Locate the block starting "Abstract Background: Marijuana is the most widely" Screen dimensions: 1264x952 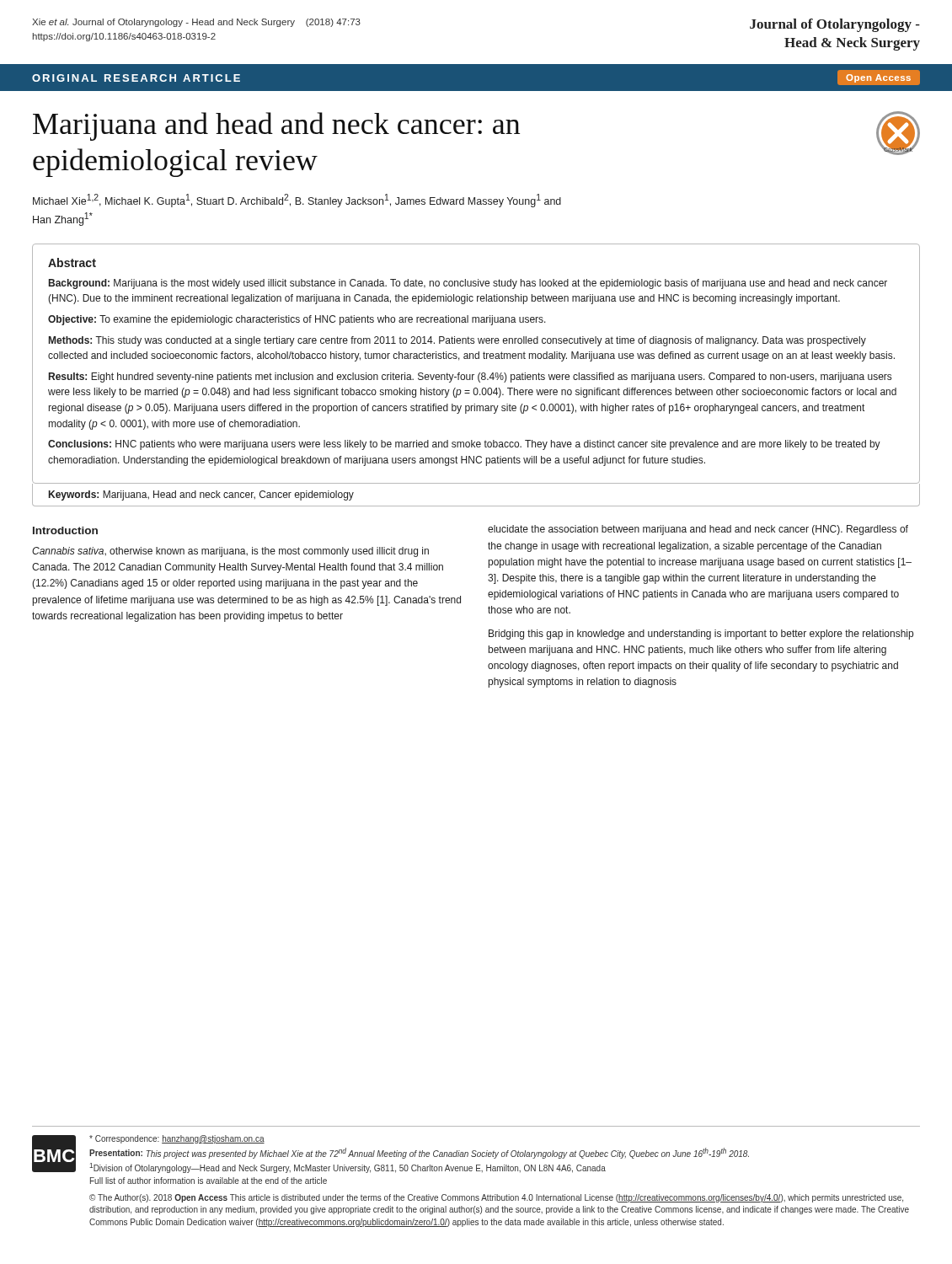pyautogui.click(x=476, y=362)
